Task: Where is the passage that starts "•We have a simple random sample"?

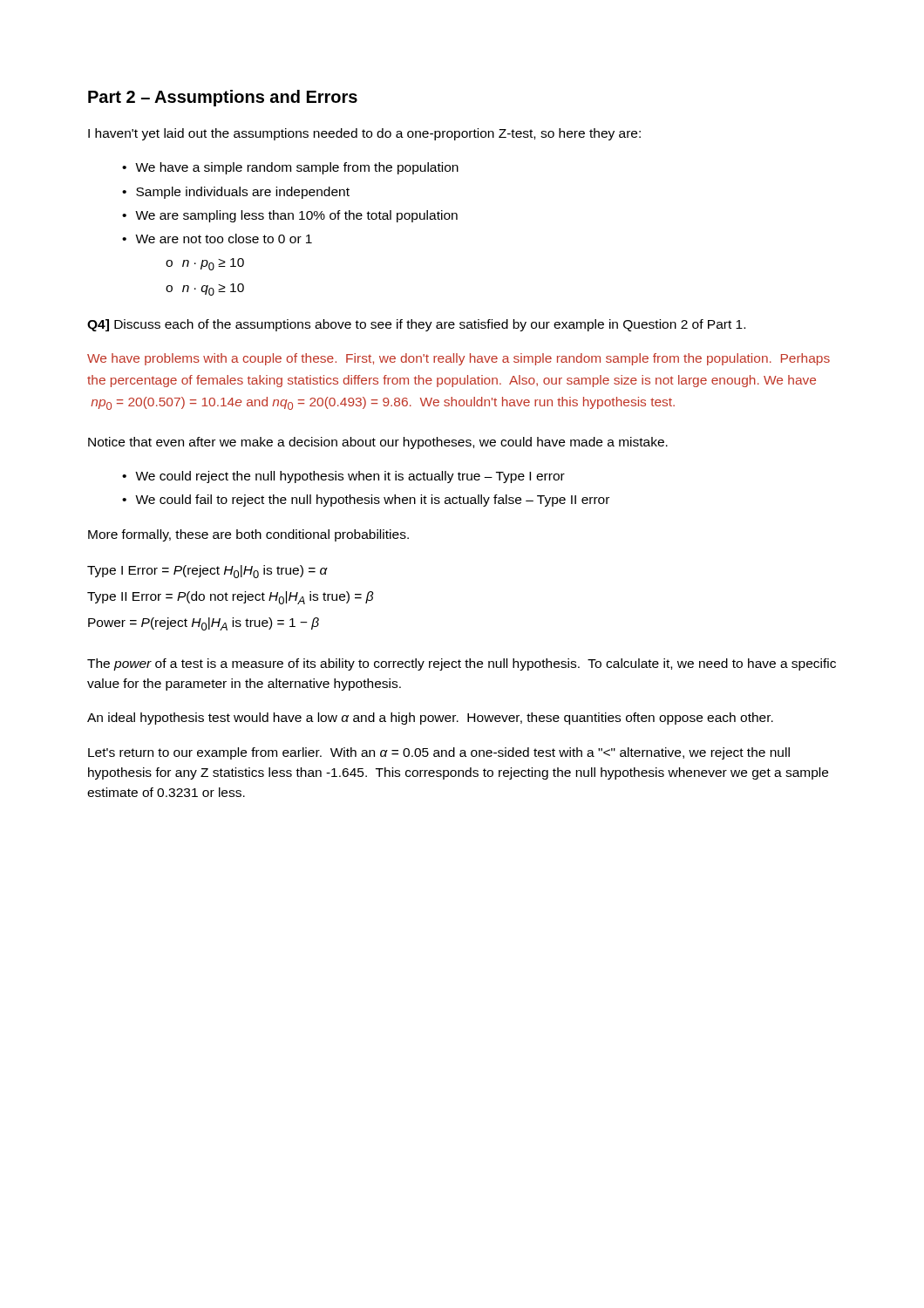Action: pos(291,167)
